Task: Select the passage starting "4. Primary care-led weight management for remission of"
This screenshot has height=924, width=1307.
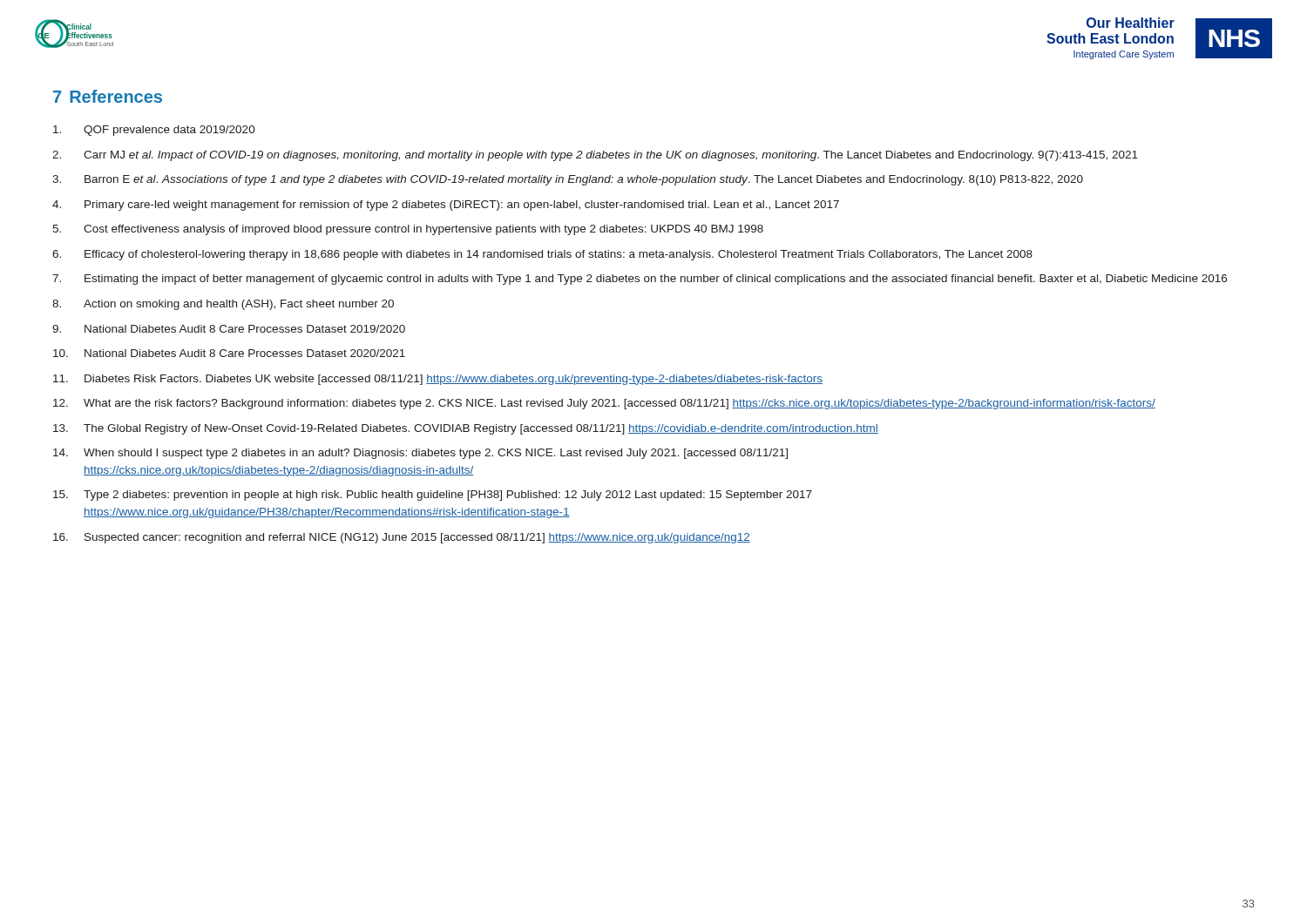Action: (x=654, y=204)
